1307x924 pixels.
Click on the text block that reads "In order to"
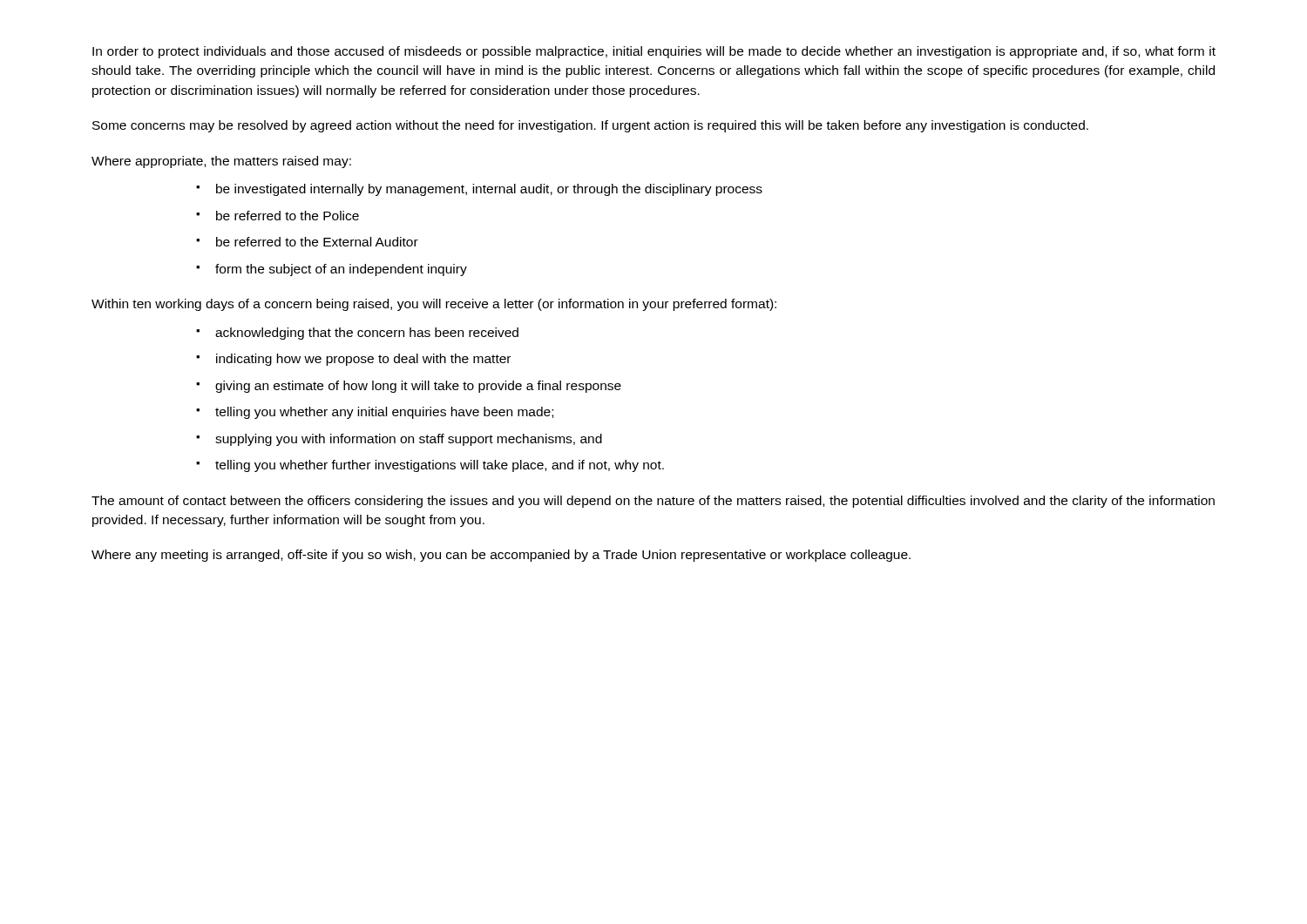tap(654, 71)
